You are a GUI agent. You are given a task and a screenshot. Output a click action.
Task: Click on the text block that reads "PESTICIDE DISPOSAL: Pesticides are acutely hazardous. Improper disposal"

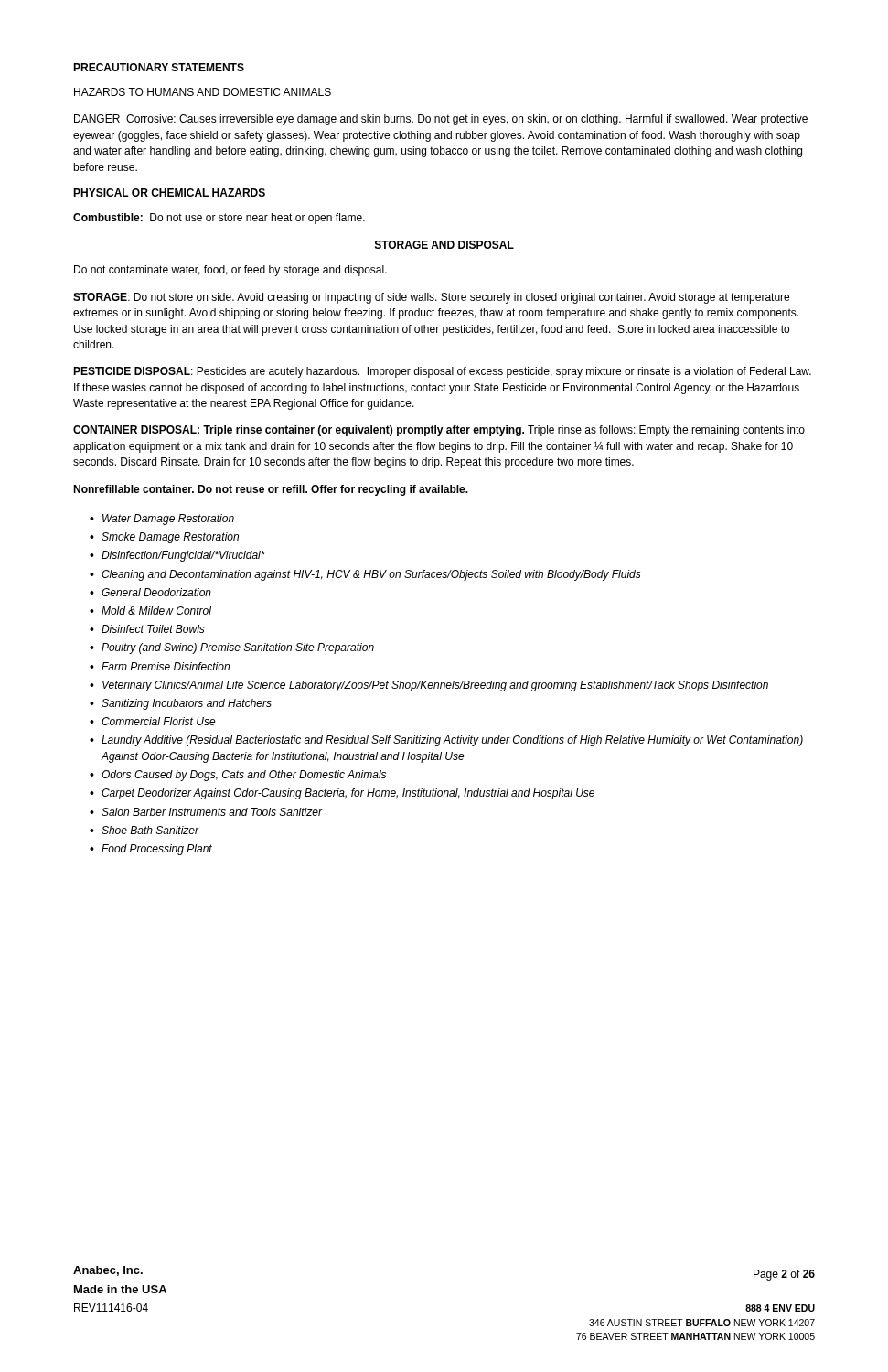tap(444, 388)
